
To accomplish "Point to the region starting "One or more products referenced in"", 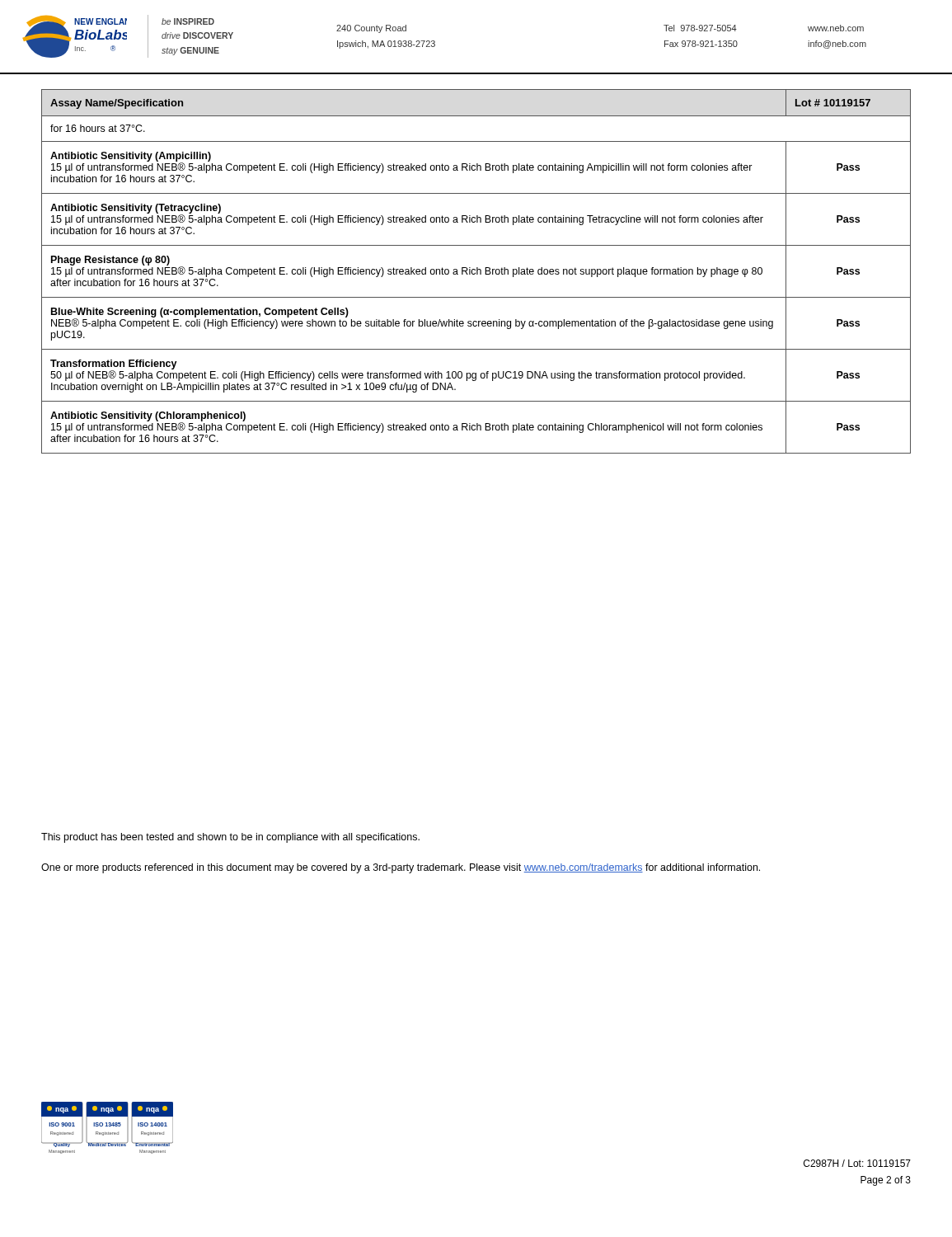I will [x=401, y=868].
